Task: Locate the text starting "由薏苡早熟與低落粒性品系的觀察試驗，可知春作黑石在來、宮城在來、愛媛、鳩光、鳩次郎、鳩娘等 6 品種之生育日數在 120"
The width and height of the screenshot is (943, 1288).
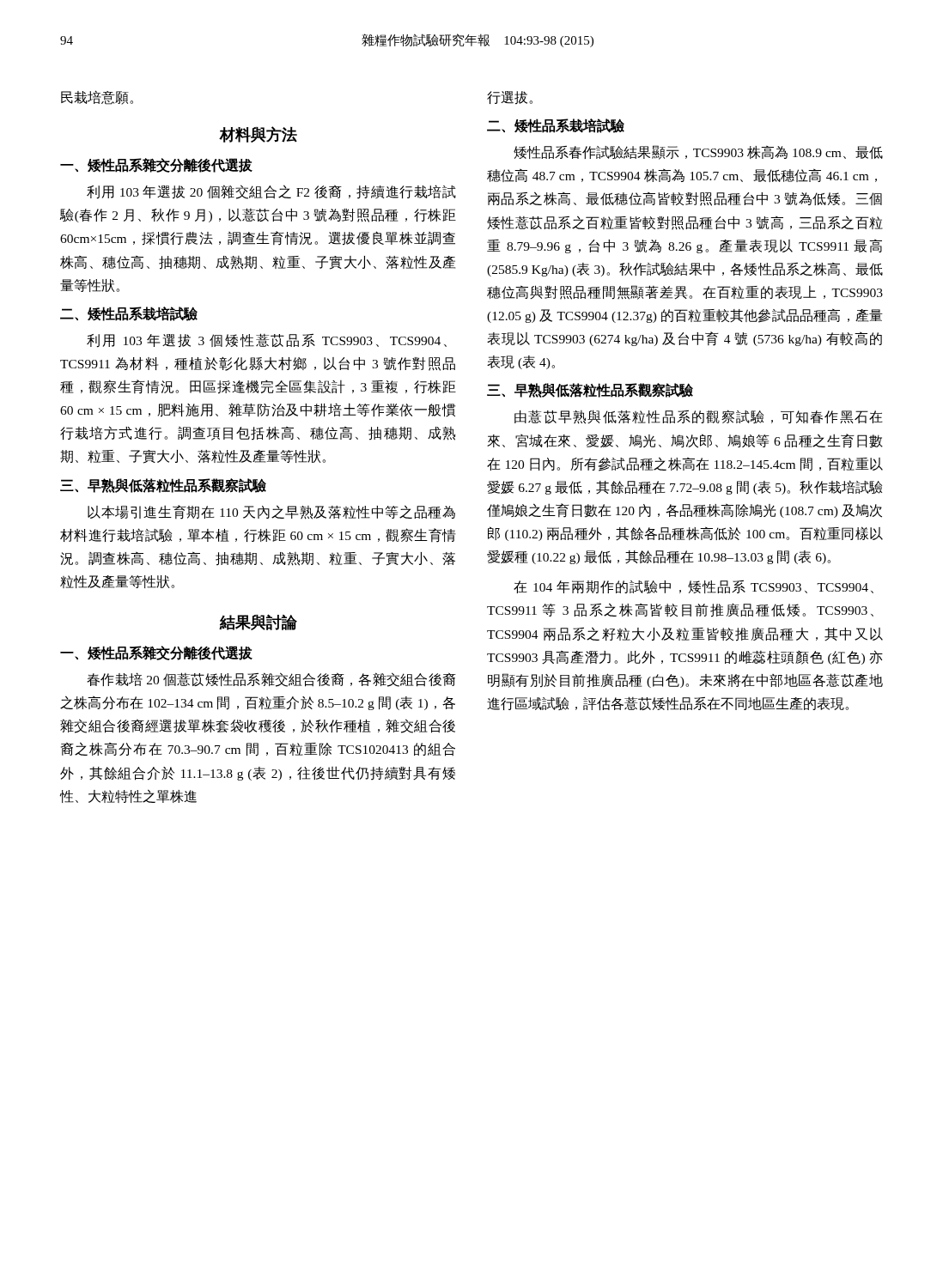Action: (x=685, y=487)
